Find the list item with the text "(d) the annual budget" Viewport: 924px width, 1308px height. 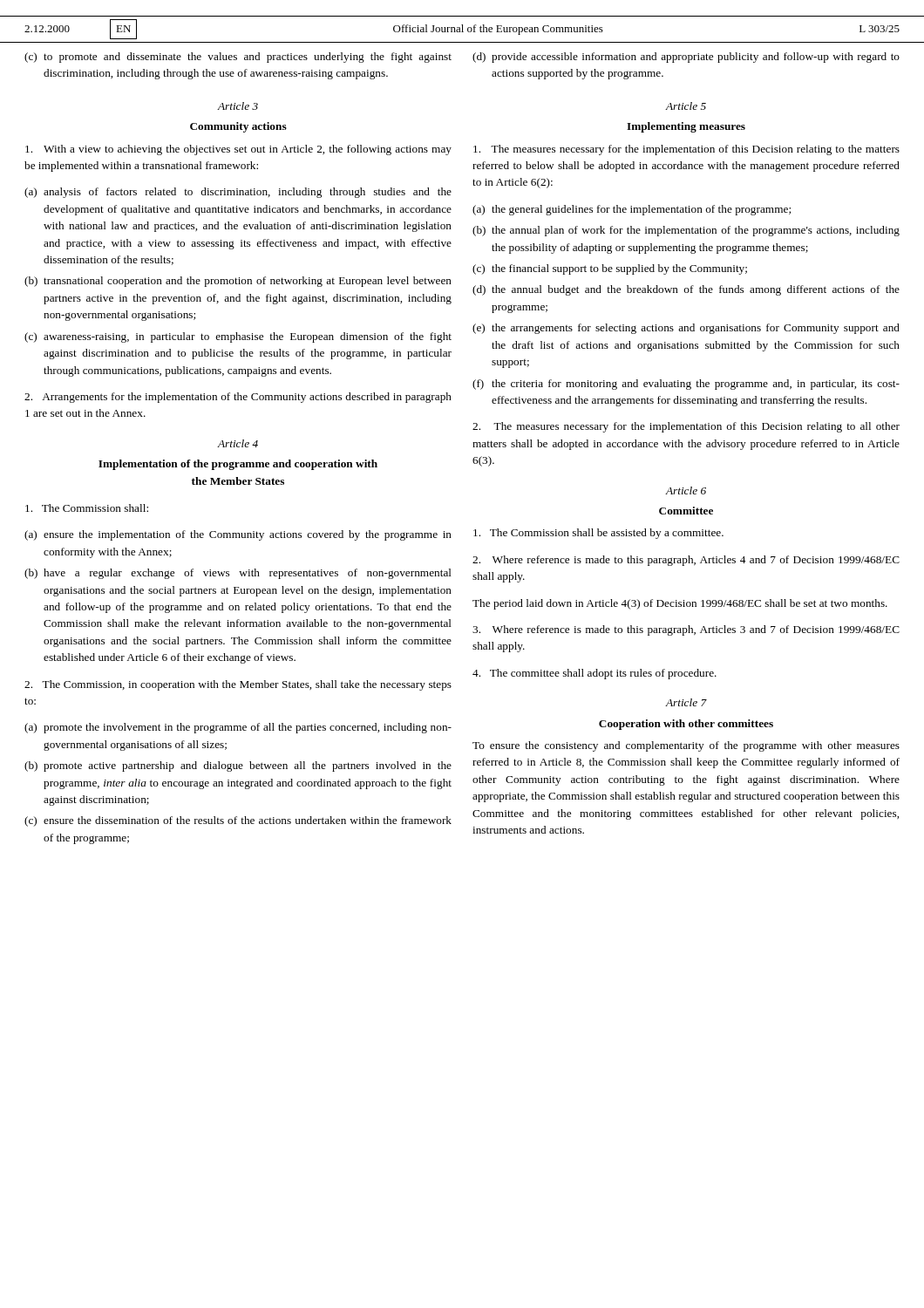(x=686, y=298)
